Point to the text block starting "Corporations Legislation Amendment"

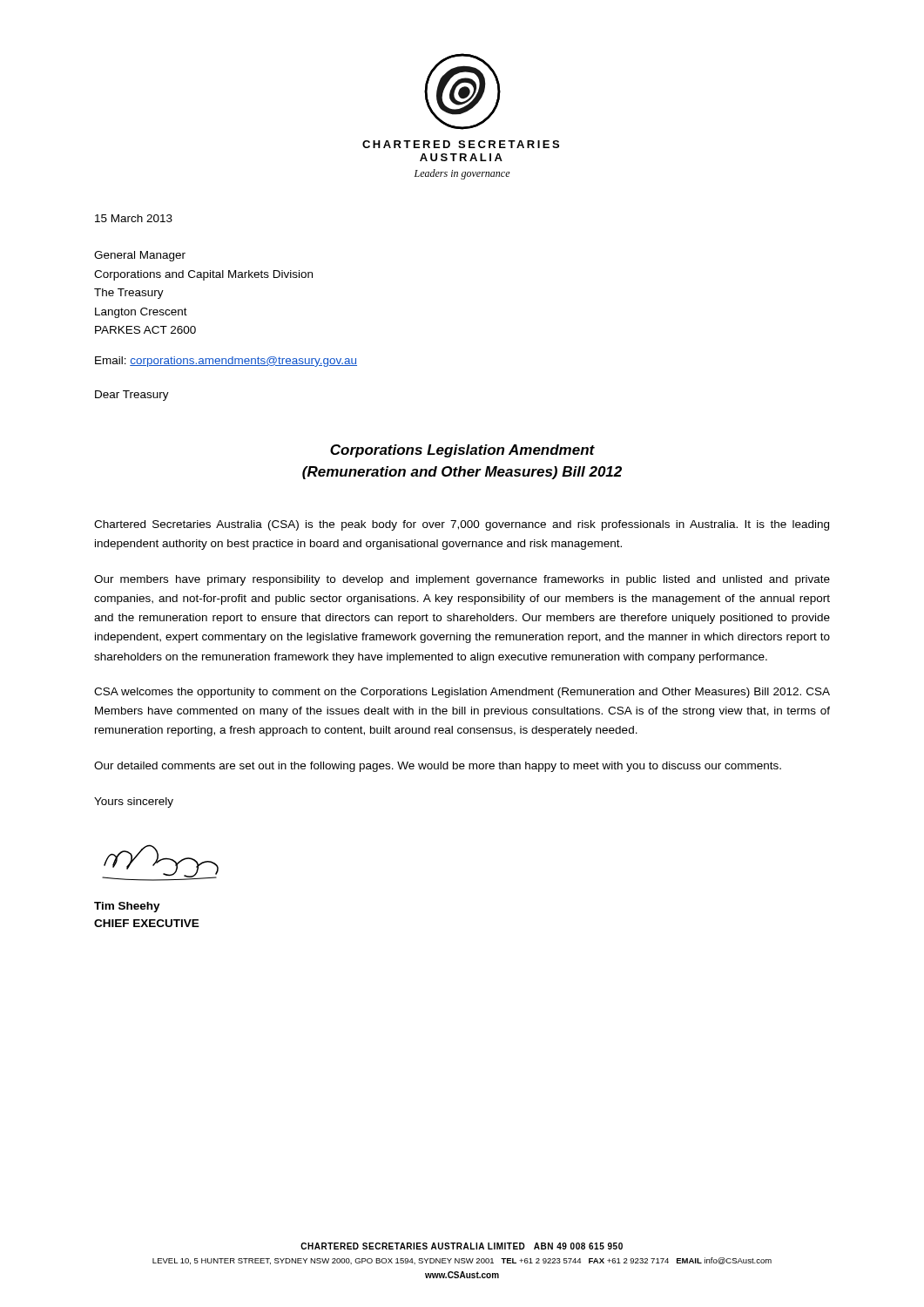tap(462, 461)
